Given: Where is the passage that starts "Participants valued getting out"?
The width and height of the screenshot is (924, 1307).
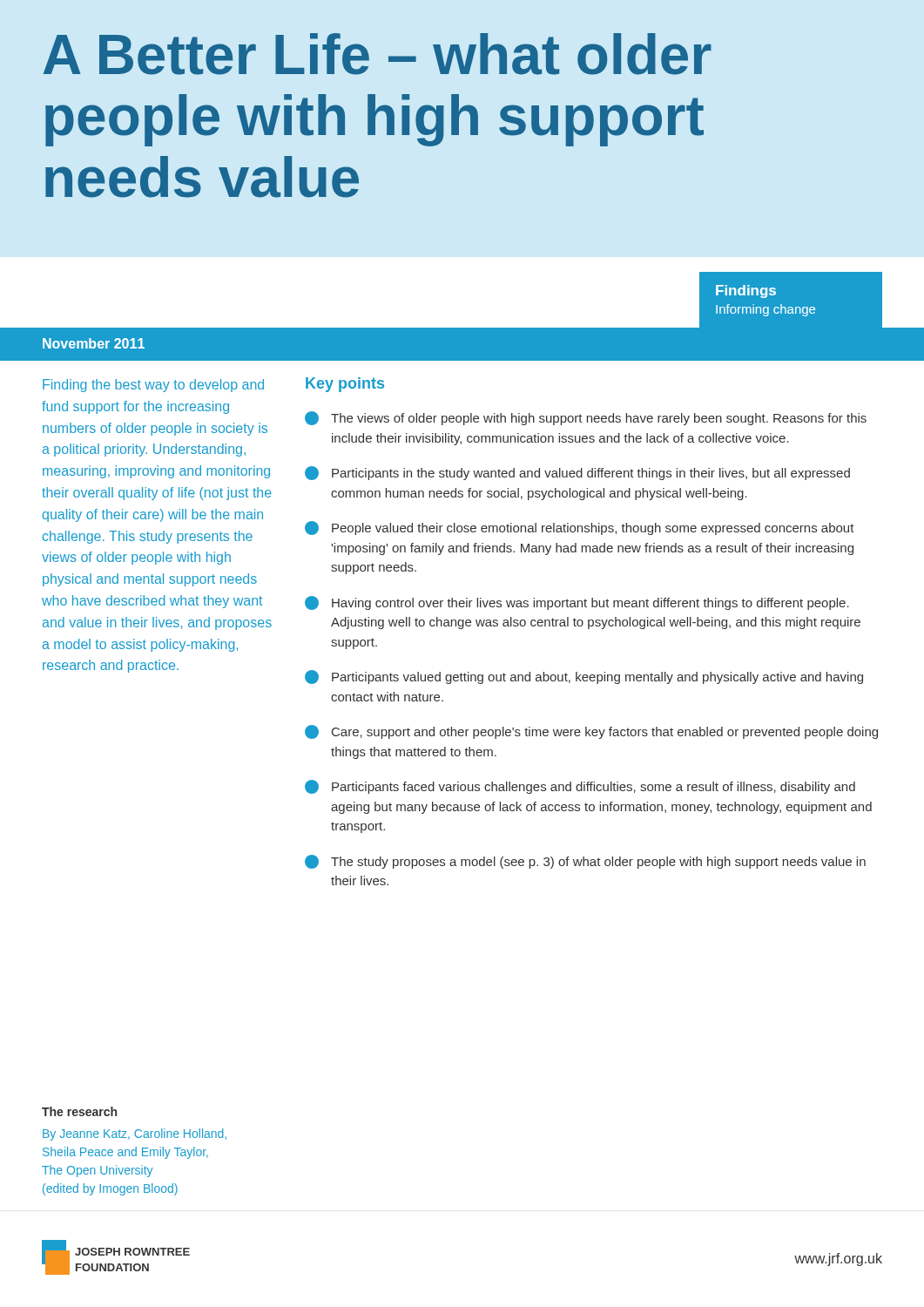Looking at the screenshot, I should tap(592, 687).
